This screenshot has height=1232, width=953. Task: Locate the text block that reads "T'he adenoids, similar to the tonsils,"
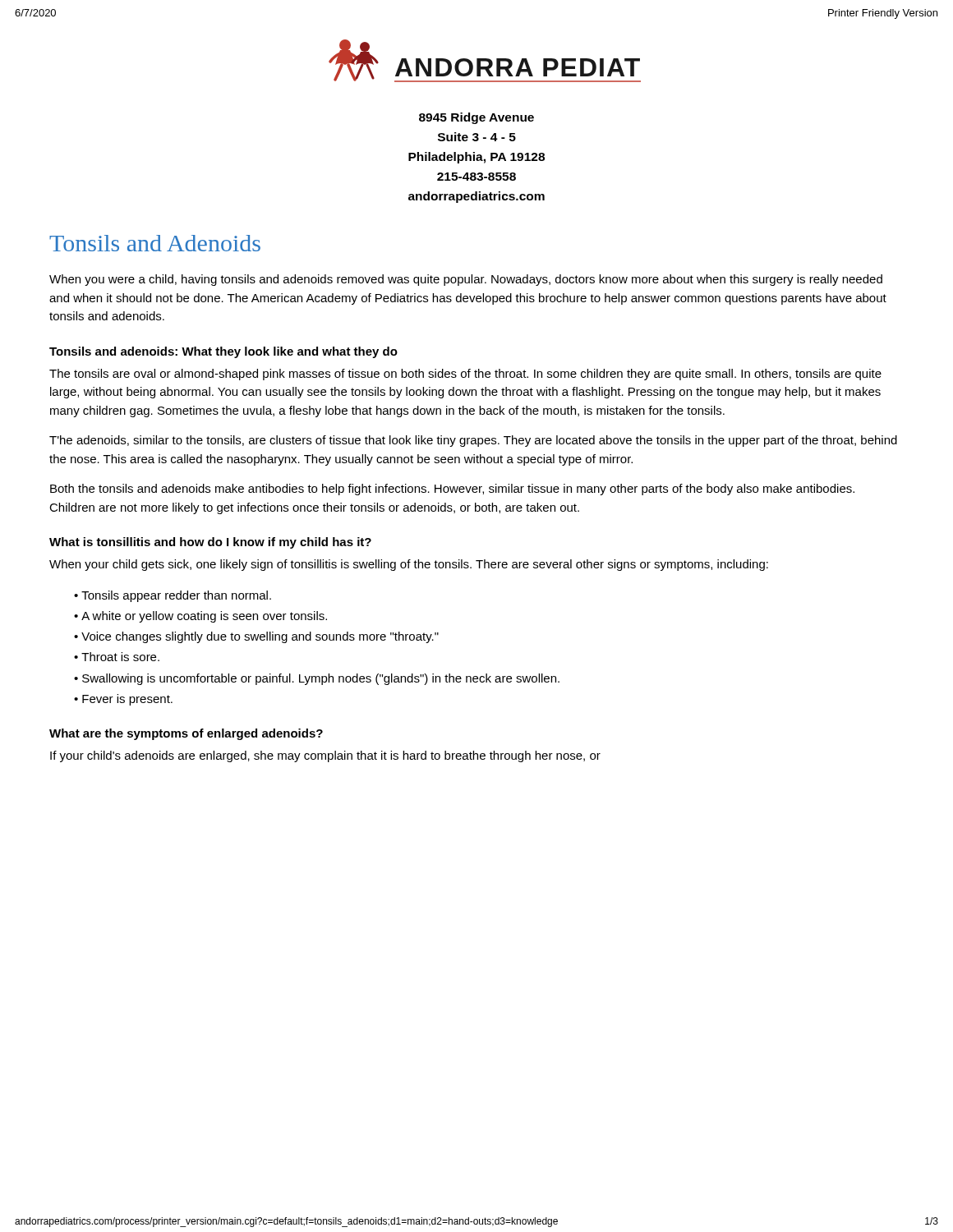(473, 449)
